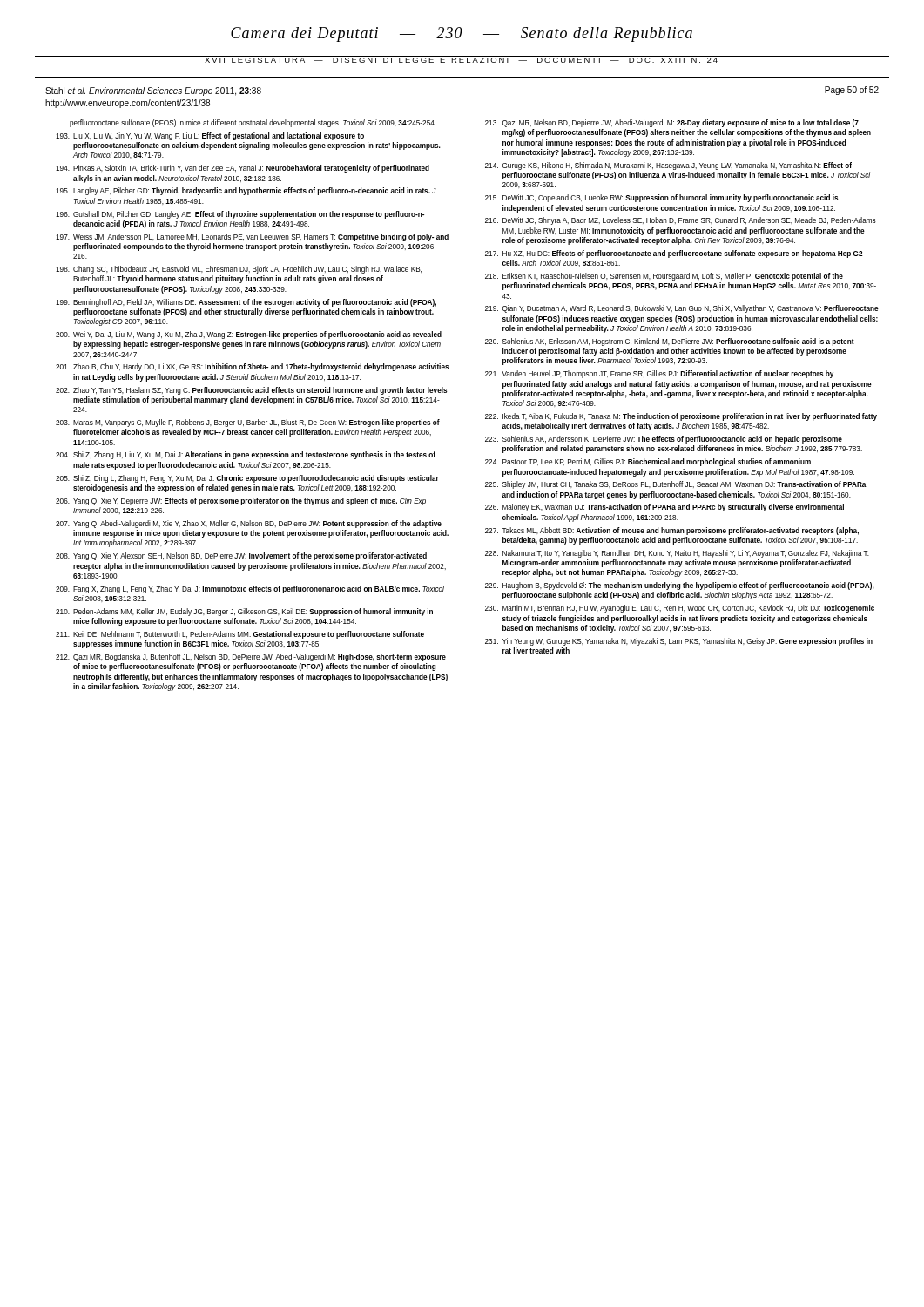Select the region starting "204. Shi Z, Zhang H, Liu Y, Xu"
This screenshot has height=1307, width=924.
pos(248,461)
